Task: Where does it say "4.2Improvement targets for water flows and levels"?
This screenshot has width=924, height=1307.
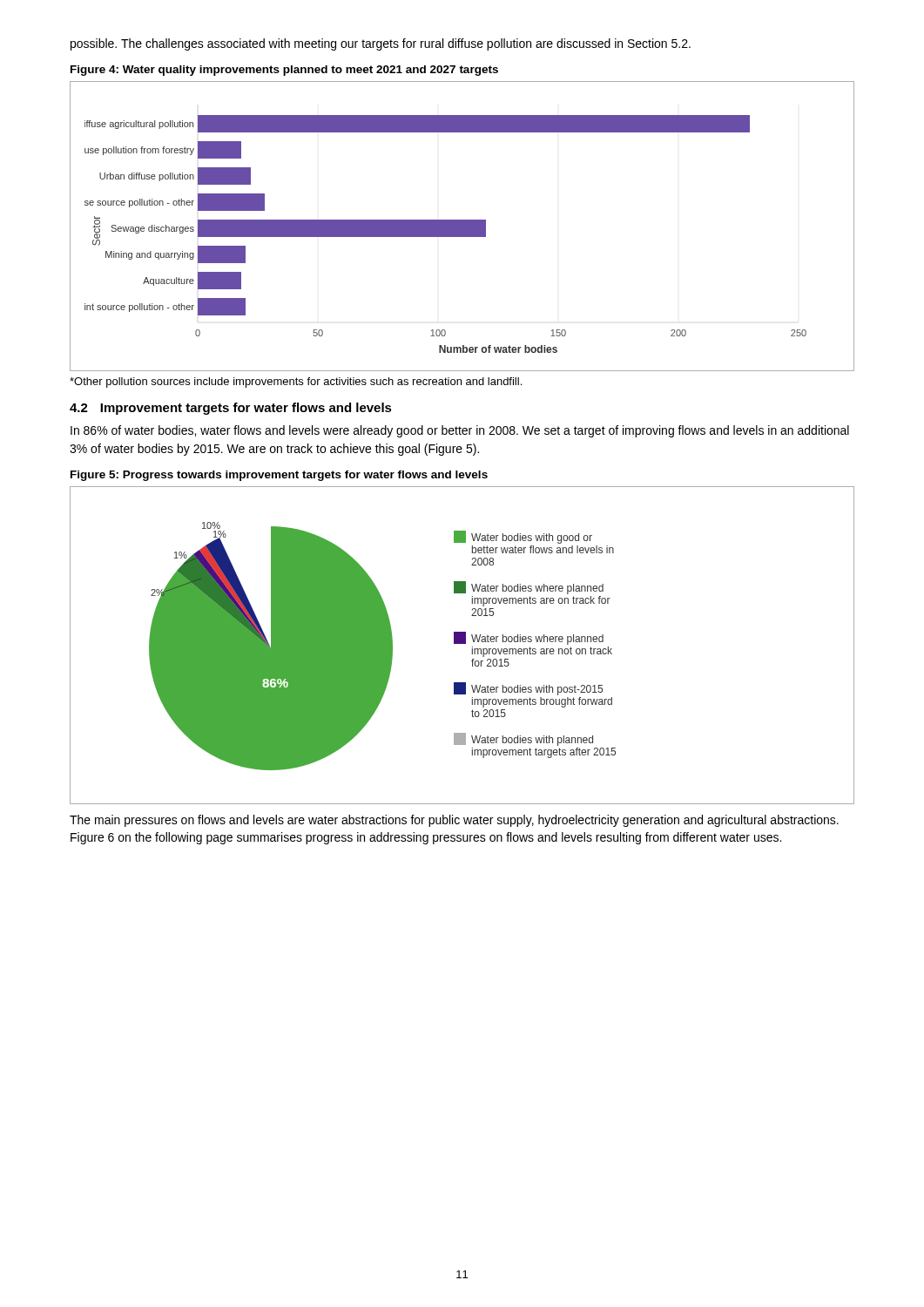Action: (x=231, y=408)
